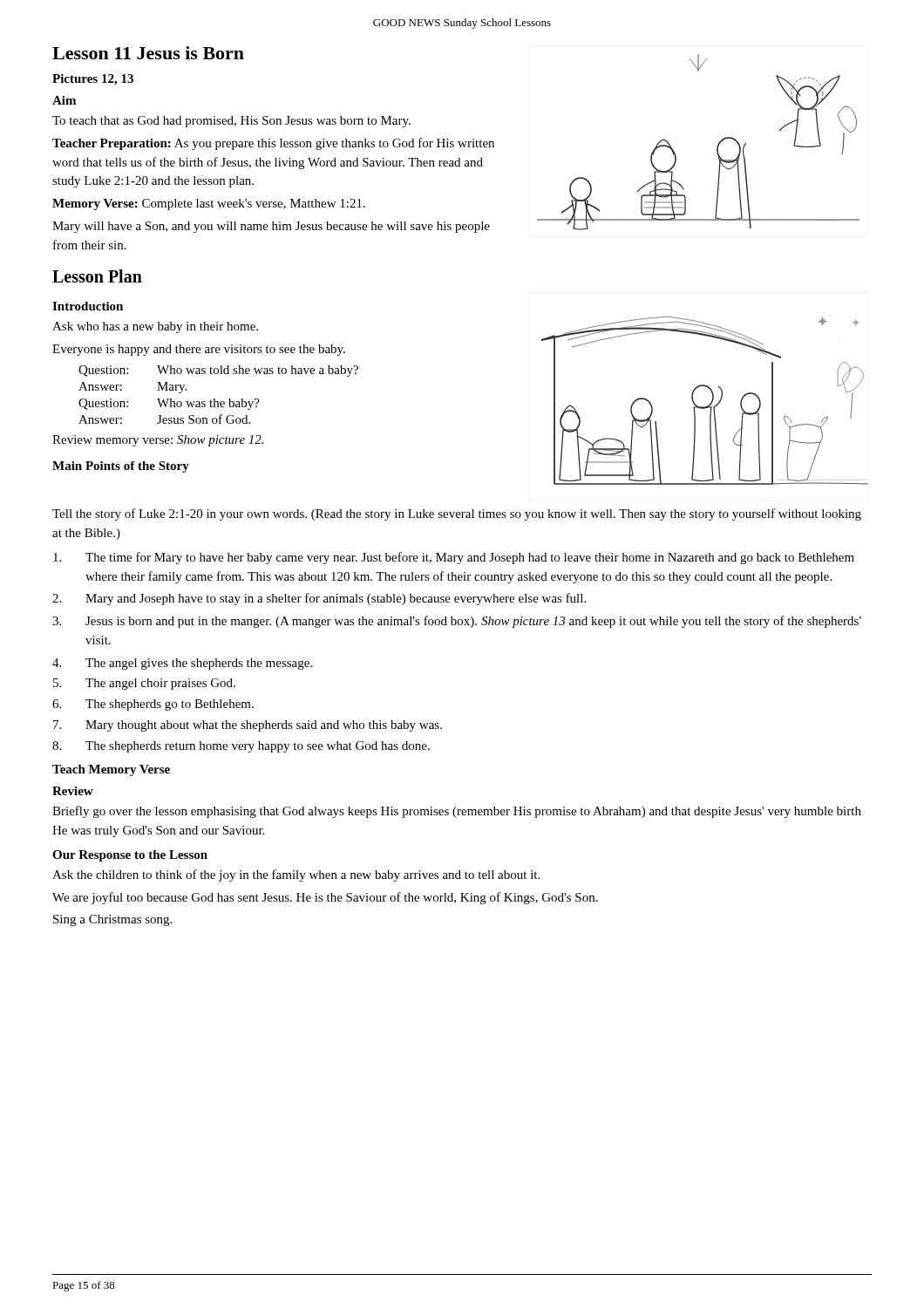Viewport: 924px width, 1308px height.
Task: Select the list item with the text "3. Jesus is born and put in the"
Action: [462, 631]
